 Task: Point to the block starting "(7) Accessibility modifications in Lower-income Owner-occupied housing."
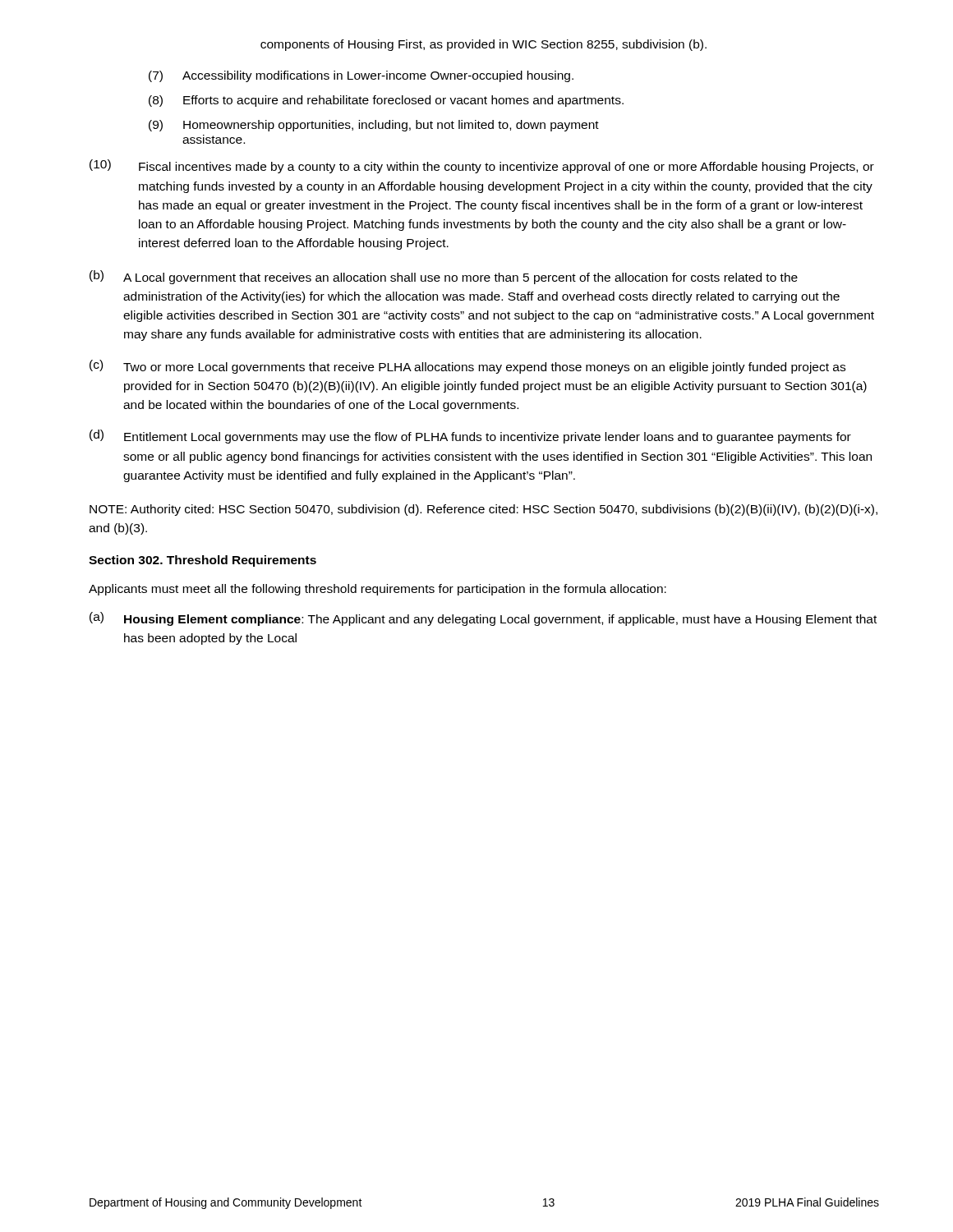coord(496,76)
